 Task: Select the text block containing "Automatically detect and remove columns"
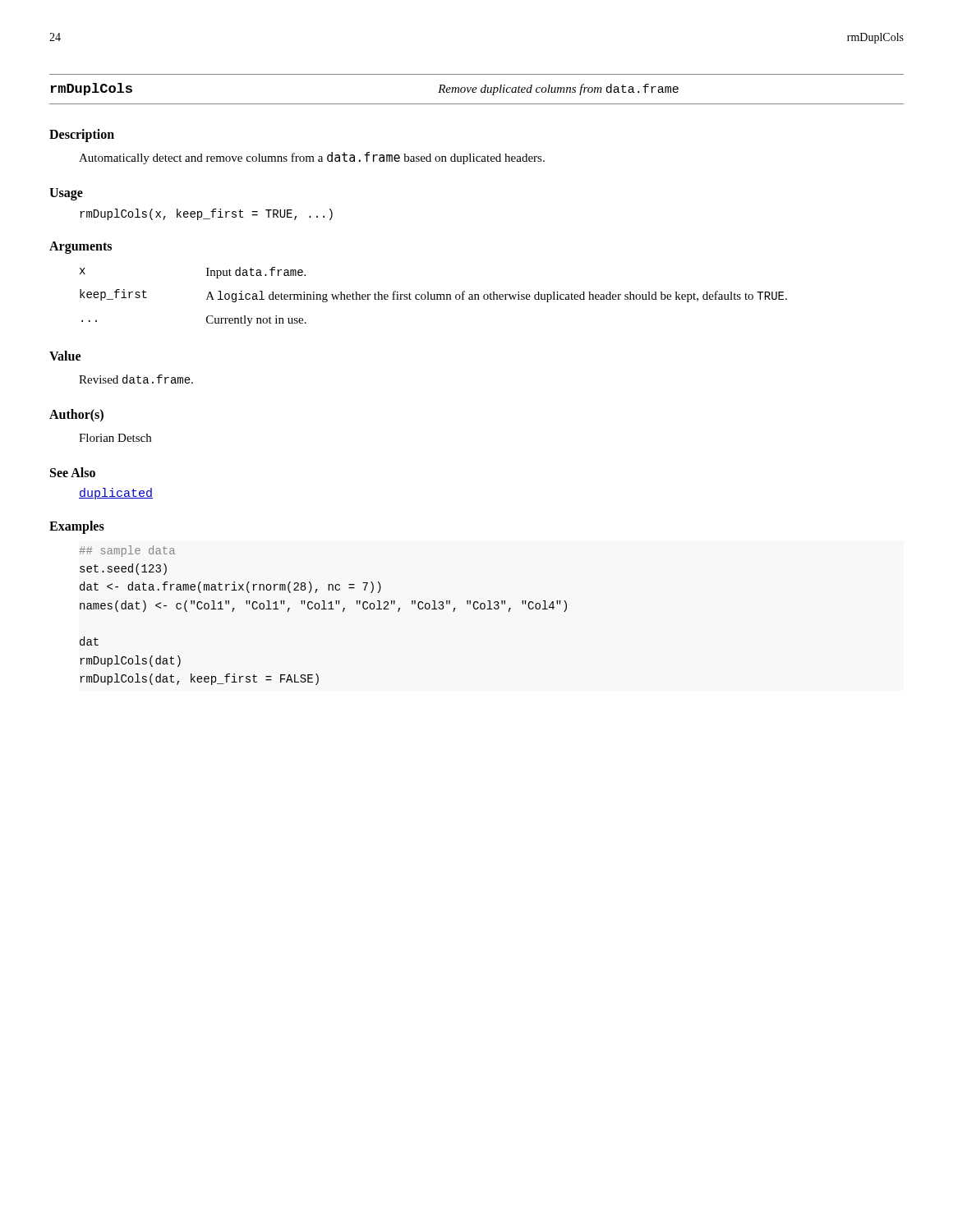point(312,158)
